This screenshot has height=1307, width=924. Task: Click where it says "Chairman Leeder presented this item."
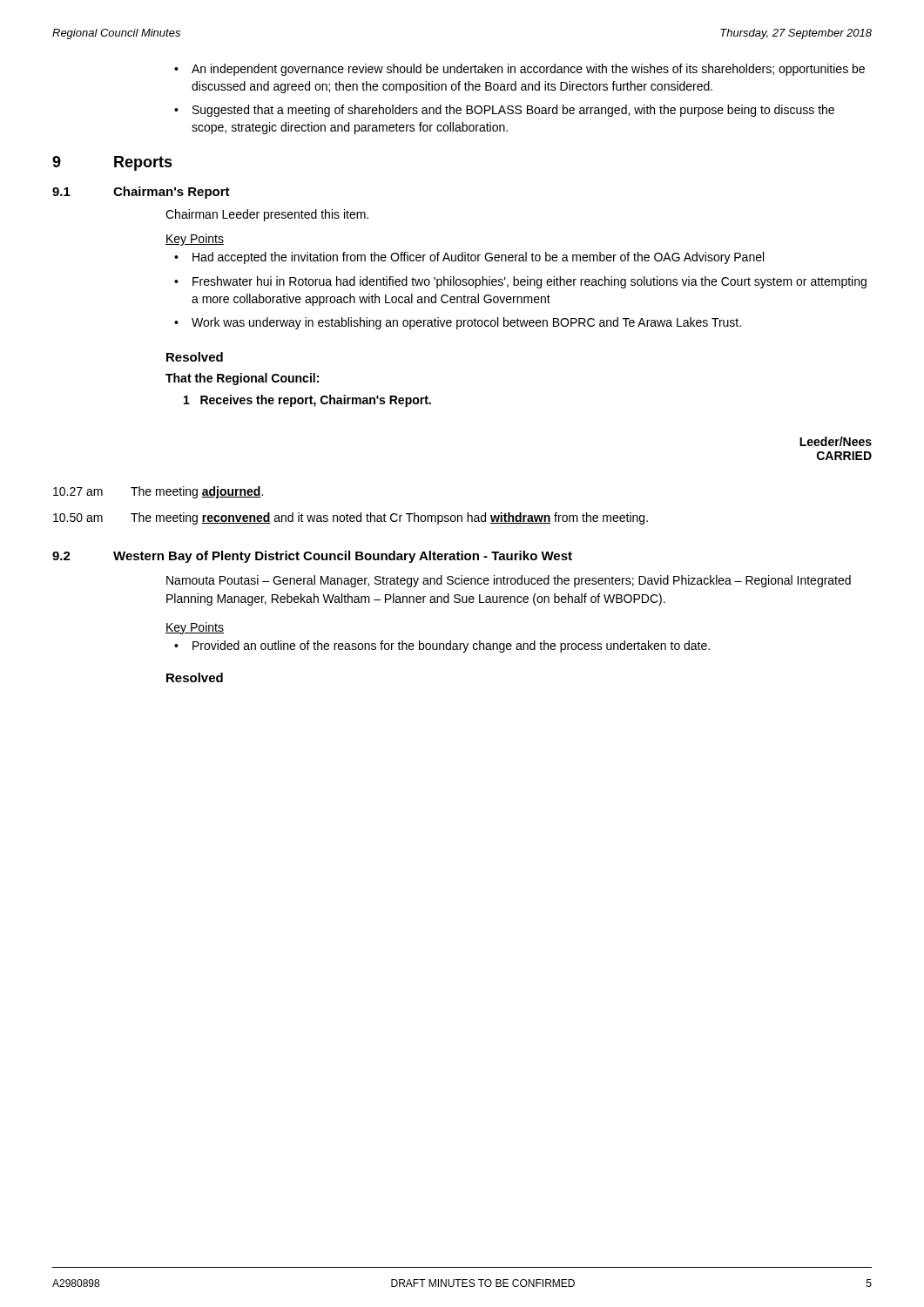click(x=267, y=215)
